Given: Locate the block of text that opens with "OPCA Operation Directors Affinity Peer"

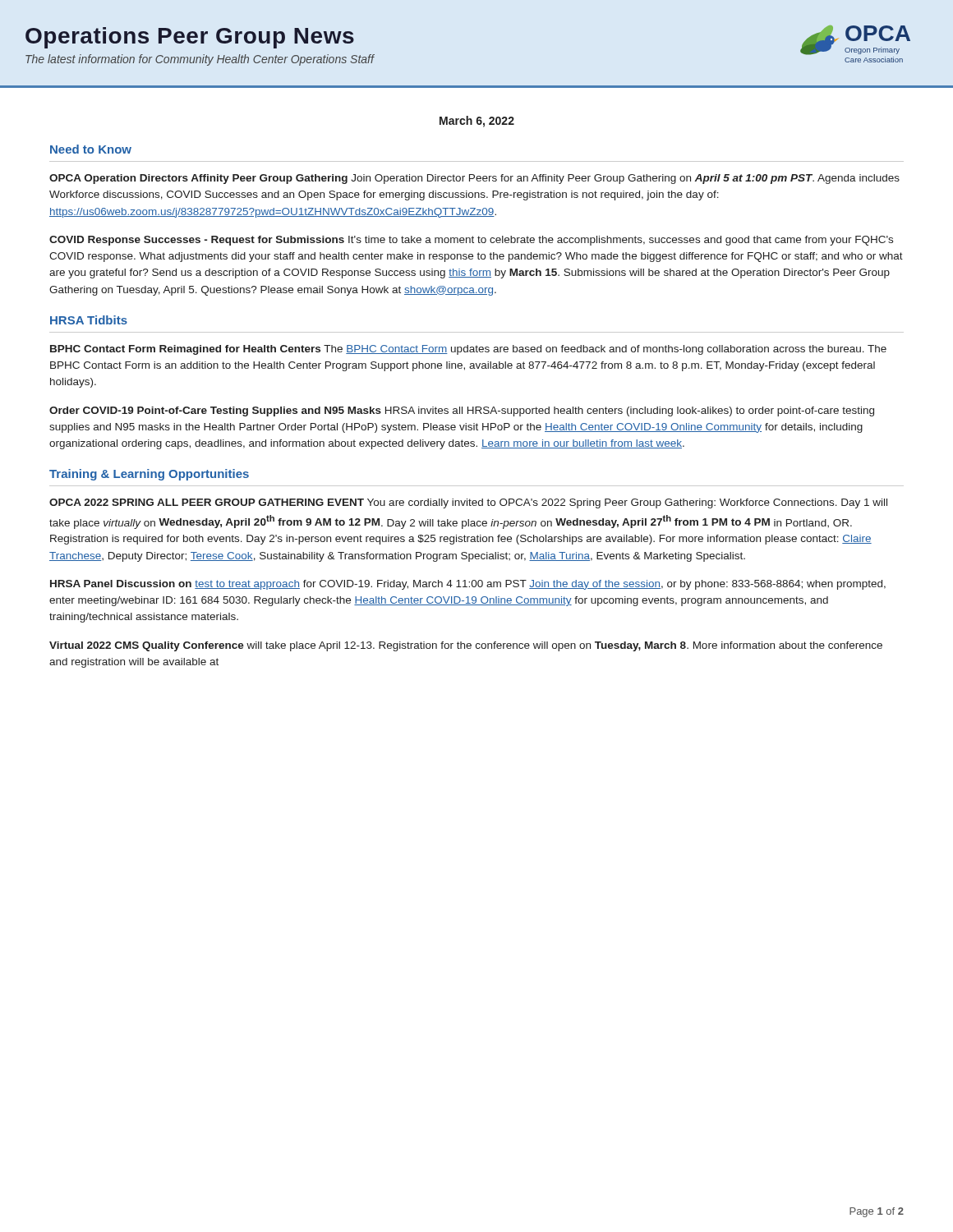Looking at the screenshot, I should point(474,194).
